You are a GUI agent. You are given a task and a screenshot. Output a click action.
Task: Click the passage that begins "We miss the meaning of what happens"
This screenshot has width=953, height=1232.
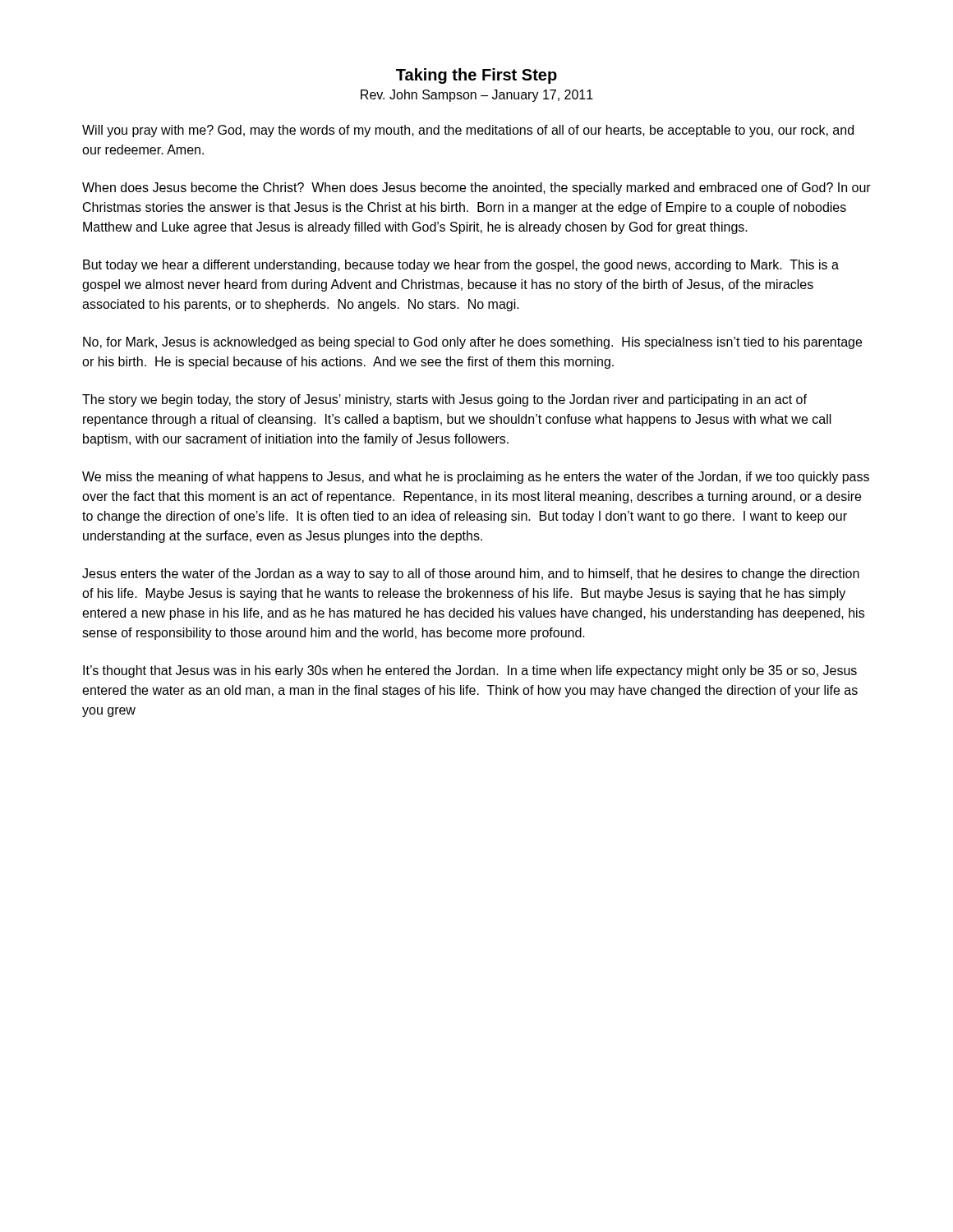click(476, 506)
